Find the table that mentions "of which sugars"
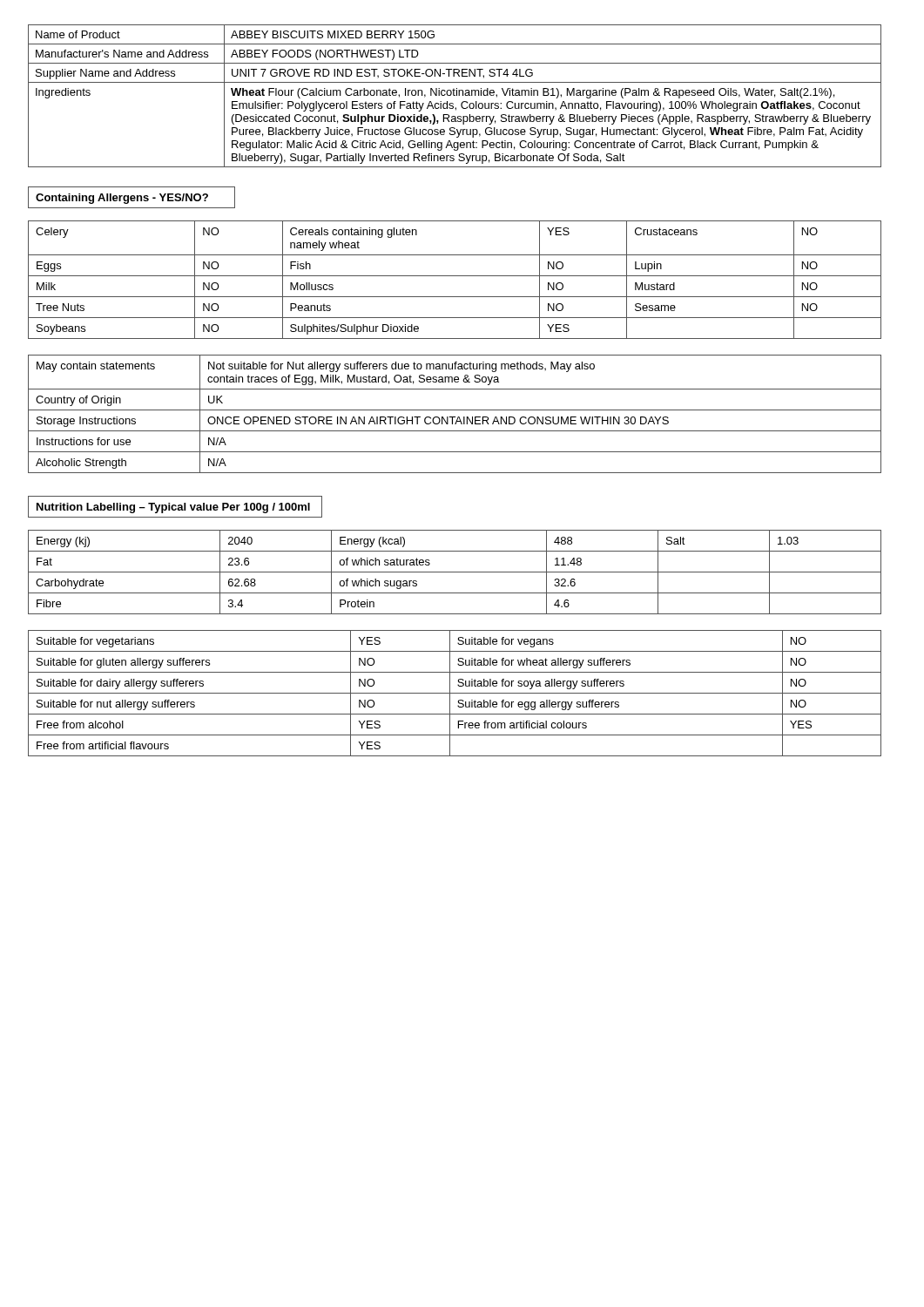Viewport: 924px width, 1307px height. point(462,572)
